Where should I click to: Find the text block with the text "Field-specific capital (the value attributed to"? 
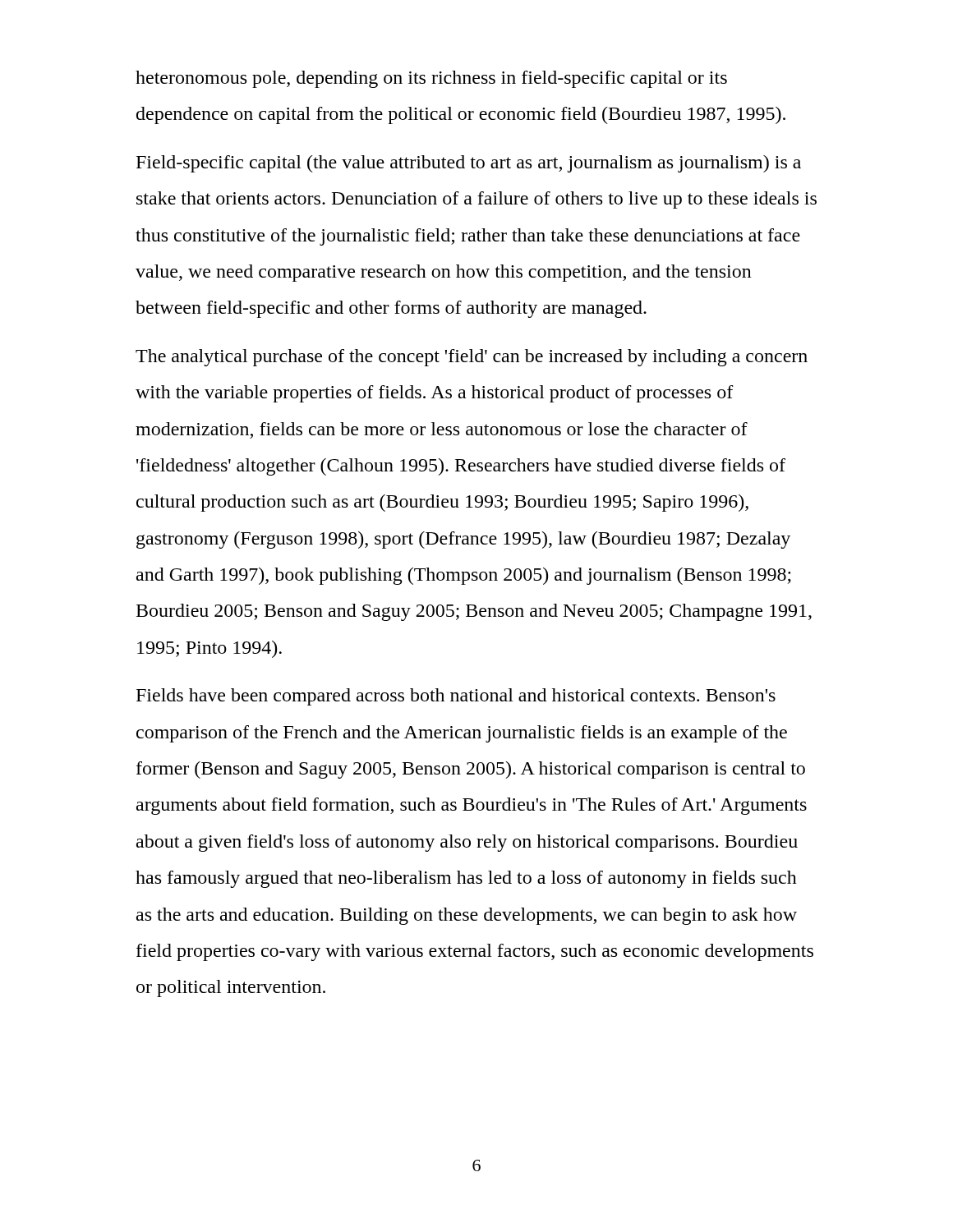(476, 235)
